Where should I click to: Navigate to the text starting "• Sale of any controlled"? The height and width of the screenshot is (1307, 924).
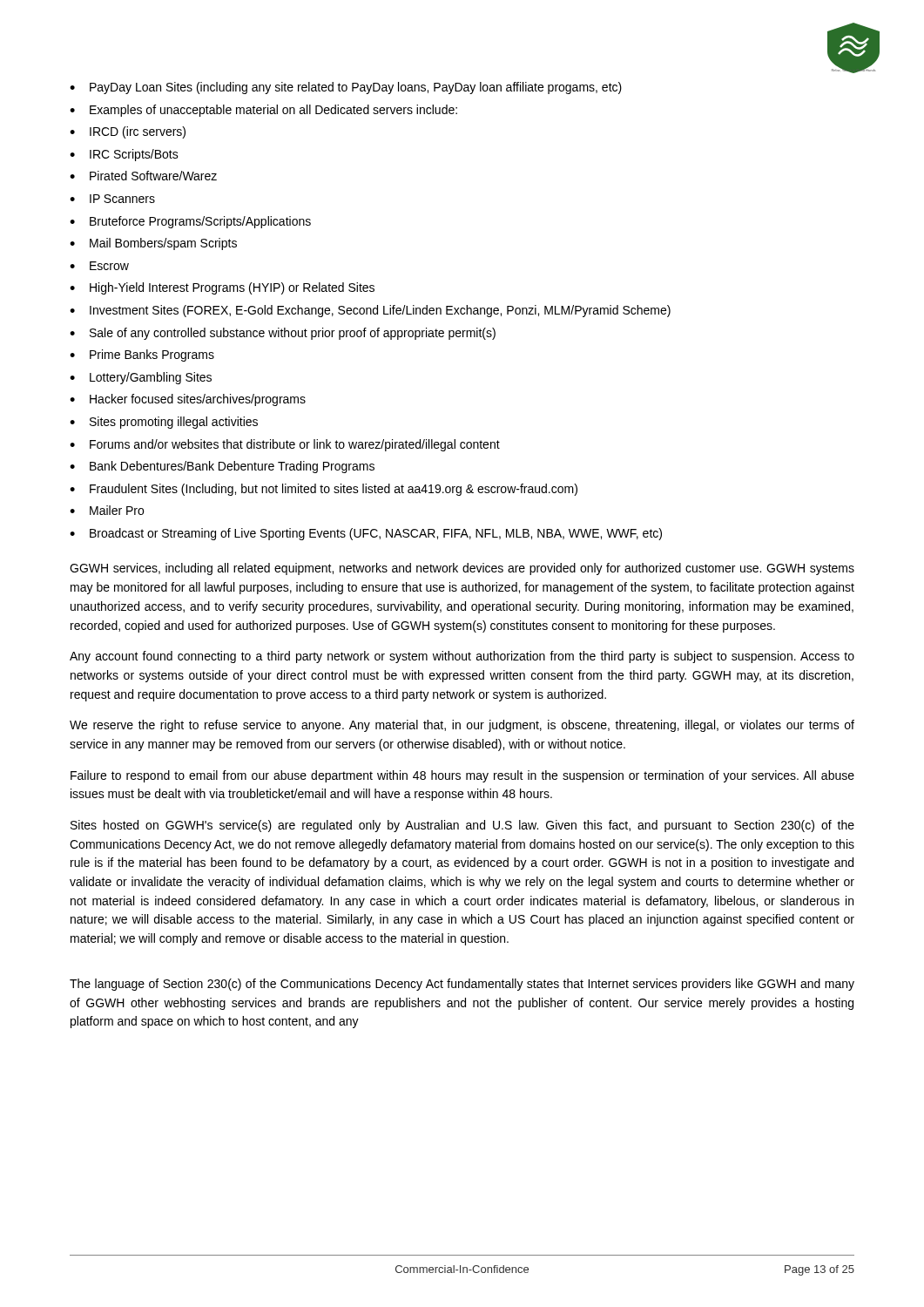[x=462, y=334]
